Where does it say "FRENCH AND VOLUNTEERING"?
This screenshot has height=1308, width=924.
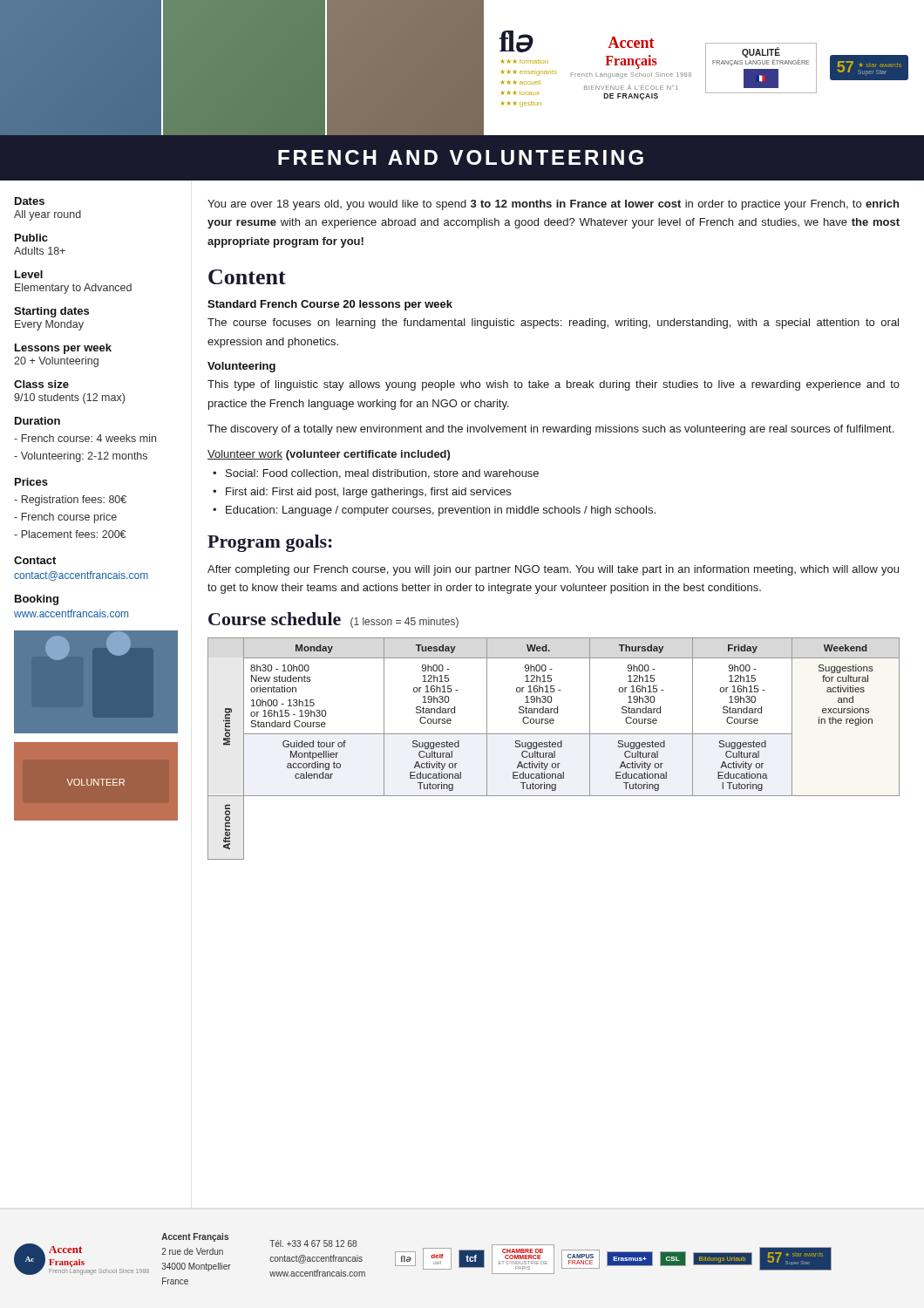pos(462,158)
